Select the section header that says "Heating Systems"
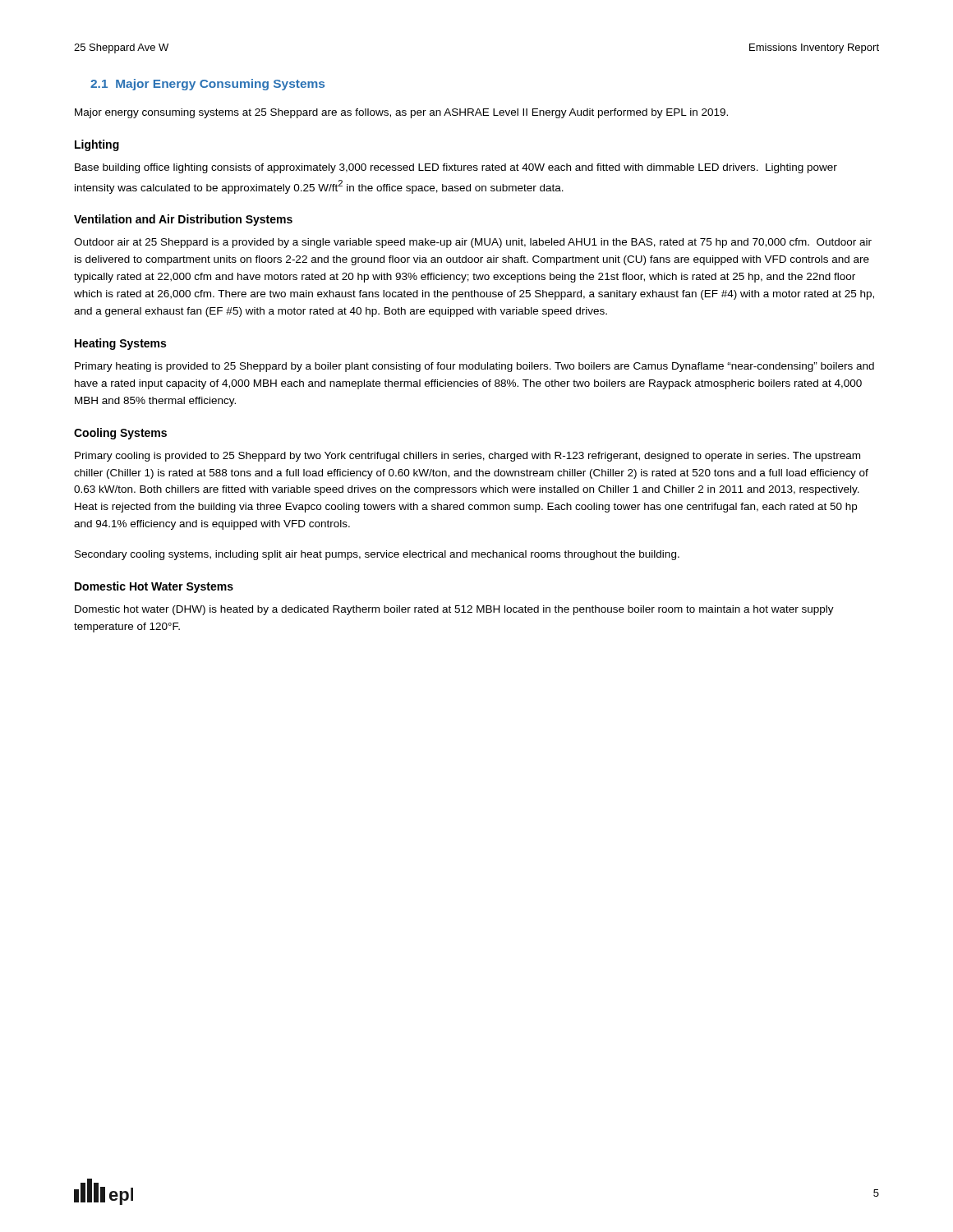Image resolution: width=953 pixels, height=1232 pixels. [120, 343]
